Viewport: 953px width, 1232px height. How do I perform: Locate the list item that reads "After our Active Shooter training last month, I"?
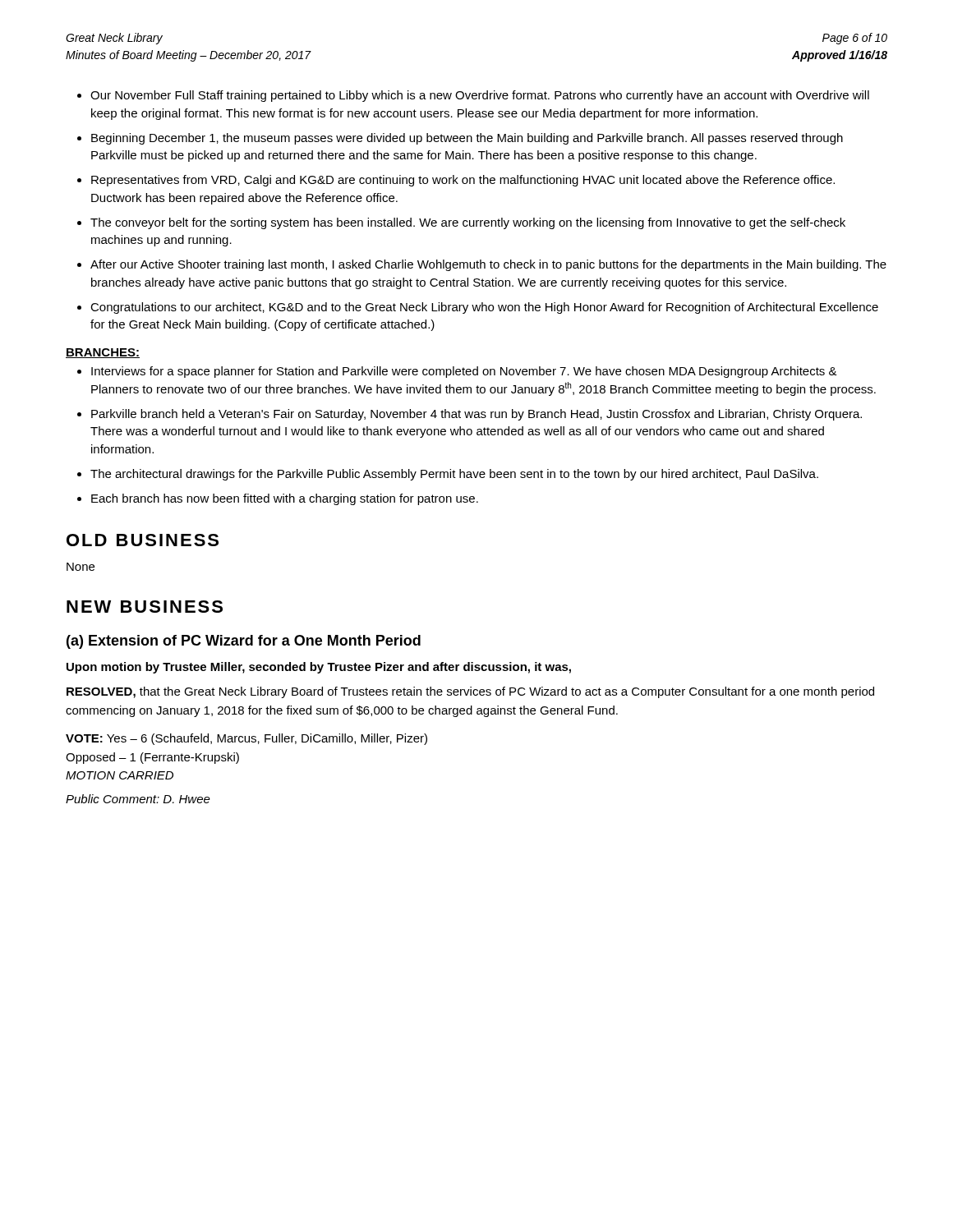(488, 273)
